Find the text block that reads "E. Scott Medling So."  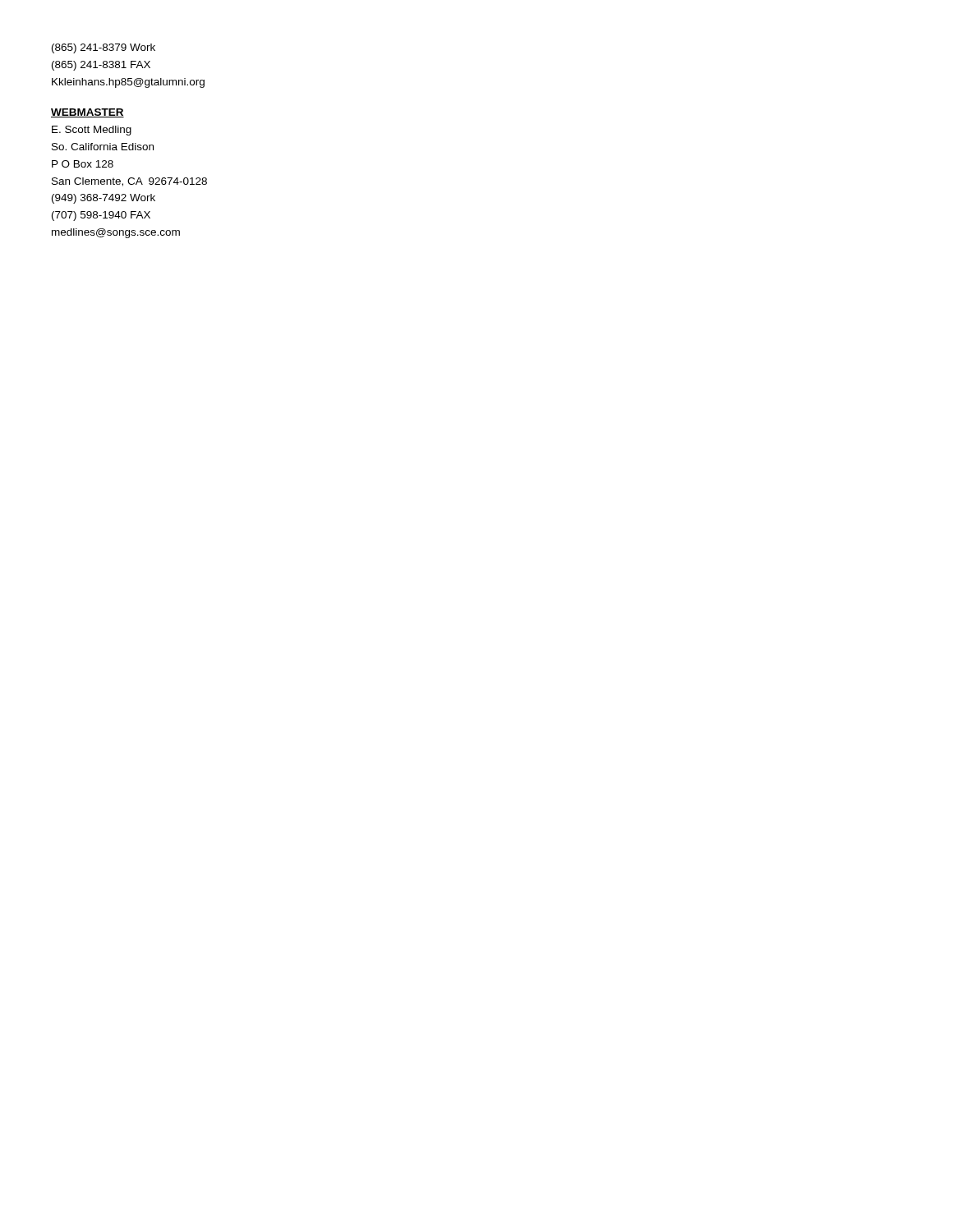129,181
